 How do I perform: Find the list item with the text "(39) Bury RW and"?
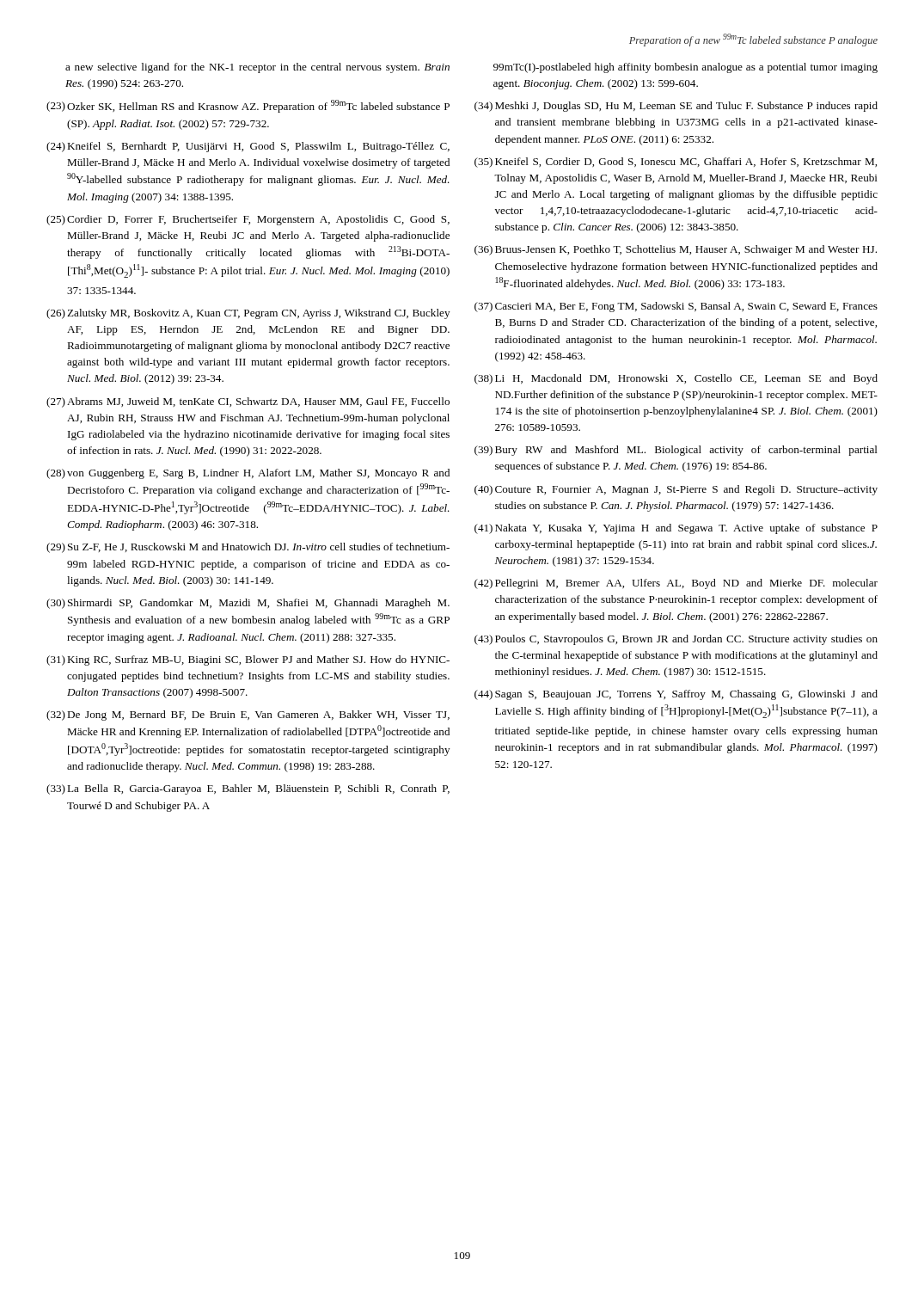pos(676,458)
